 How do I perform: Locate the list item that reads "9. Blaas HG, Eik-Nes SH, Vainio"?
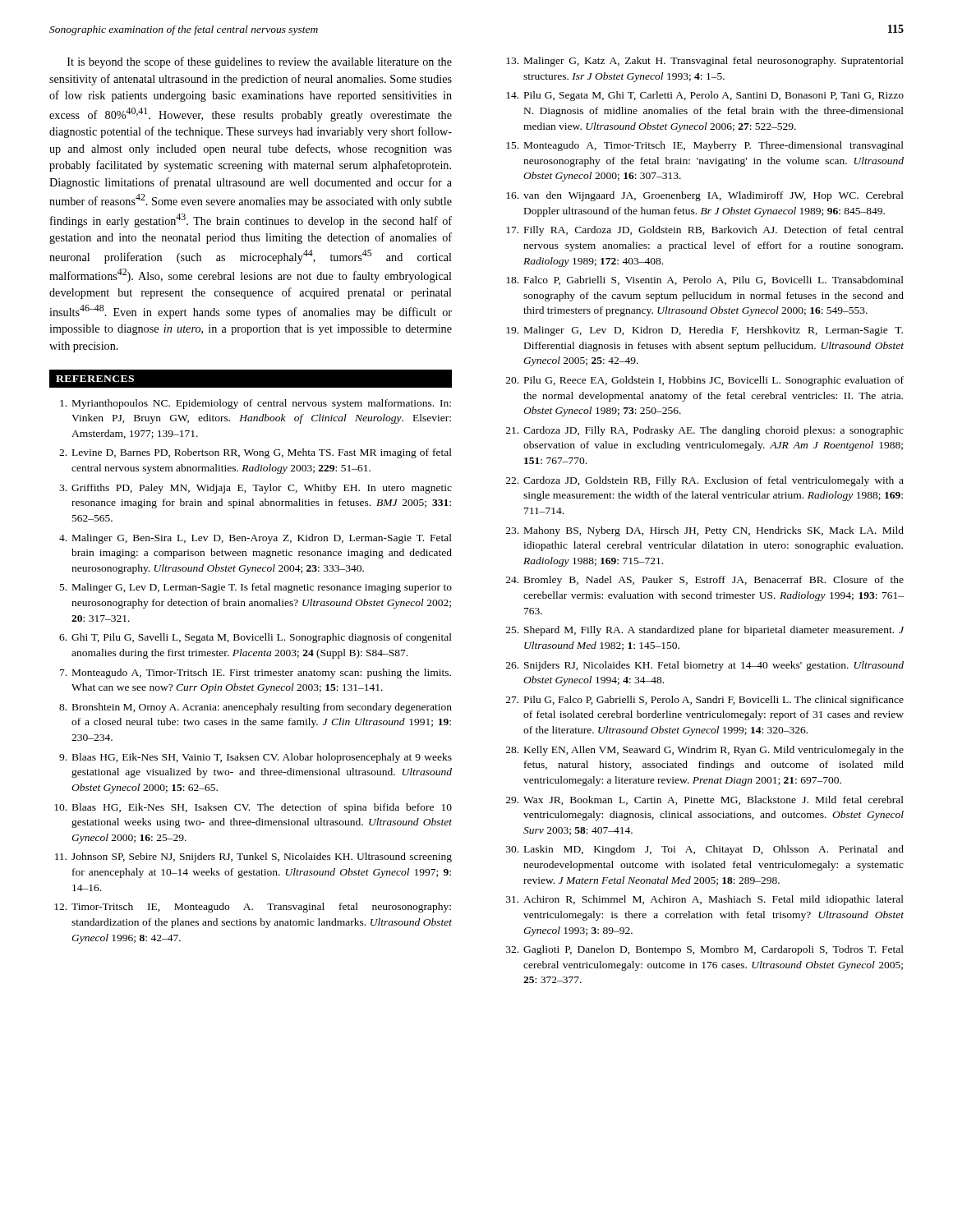point(251,773)
